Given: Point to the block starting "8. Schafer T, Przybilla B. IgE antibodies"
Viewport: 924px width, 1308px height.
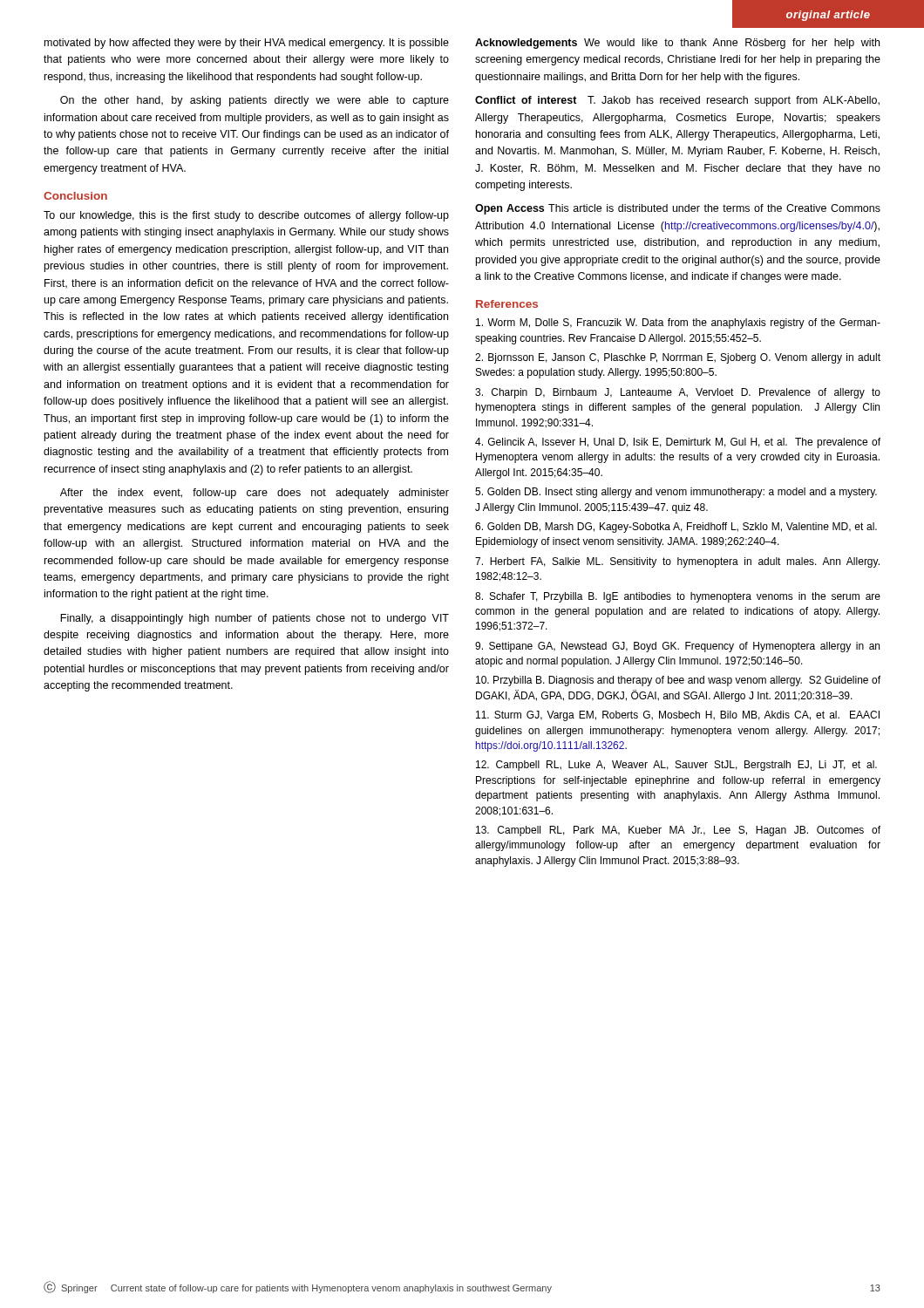Looking at the screenshot, I should click(678, 611).
